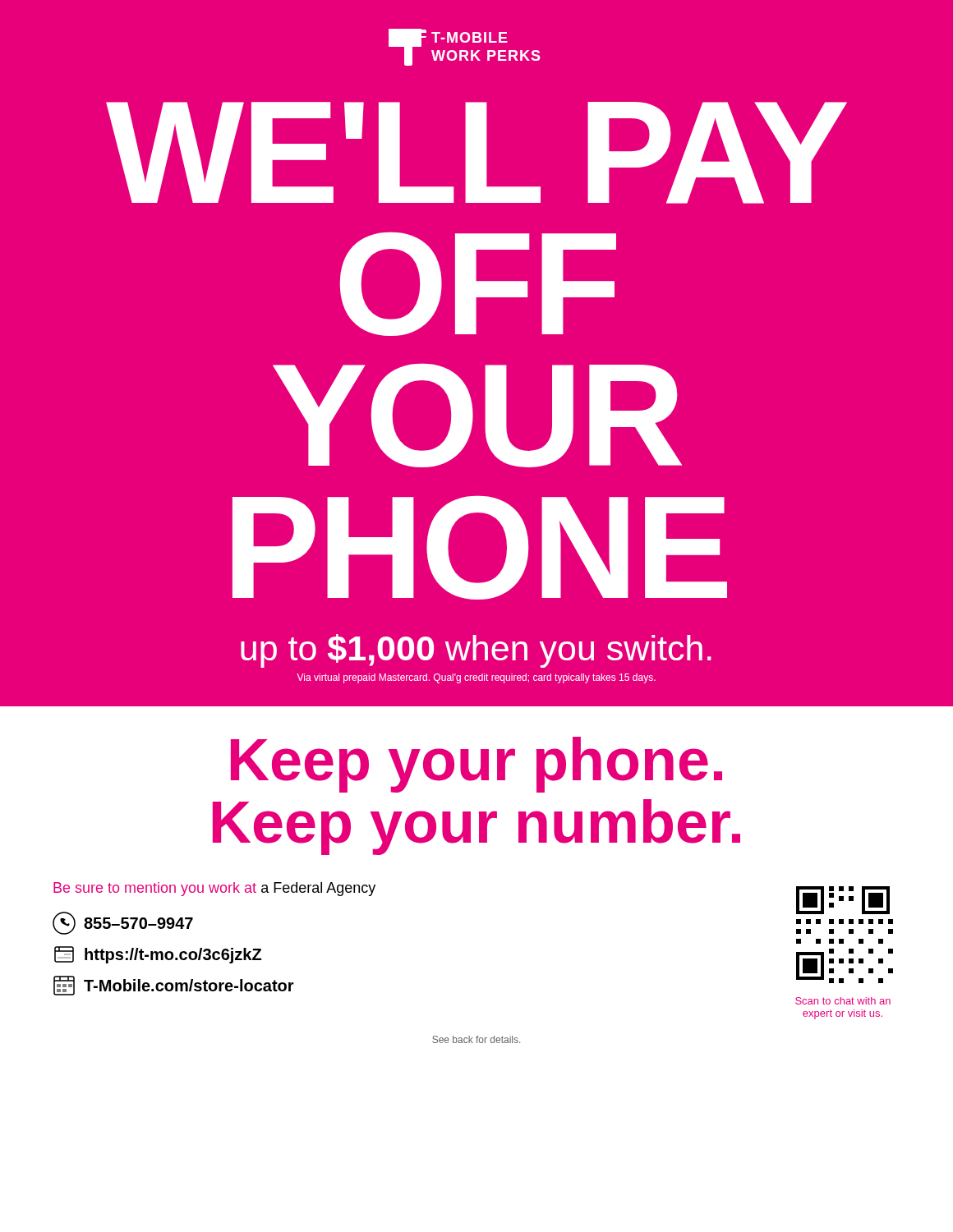Click the passage that begins "Via virtual prepaid Mastercard. Qual'g credit required; card"
The height and width of the screenshot is (1232, 953).
pos(476,677)
